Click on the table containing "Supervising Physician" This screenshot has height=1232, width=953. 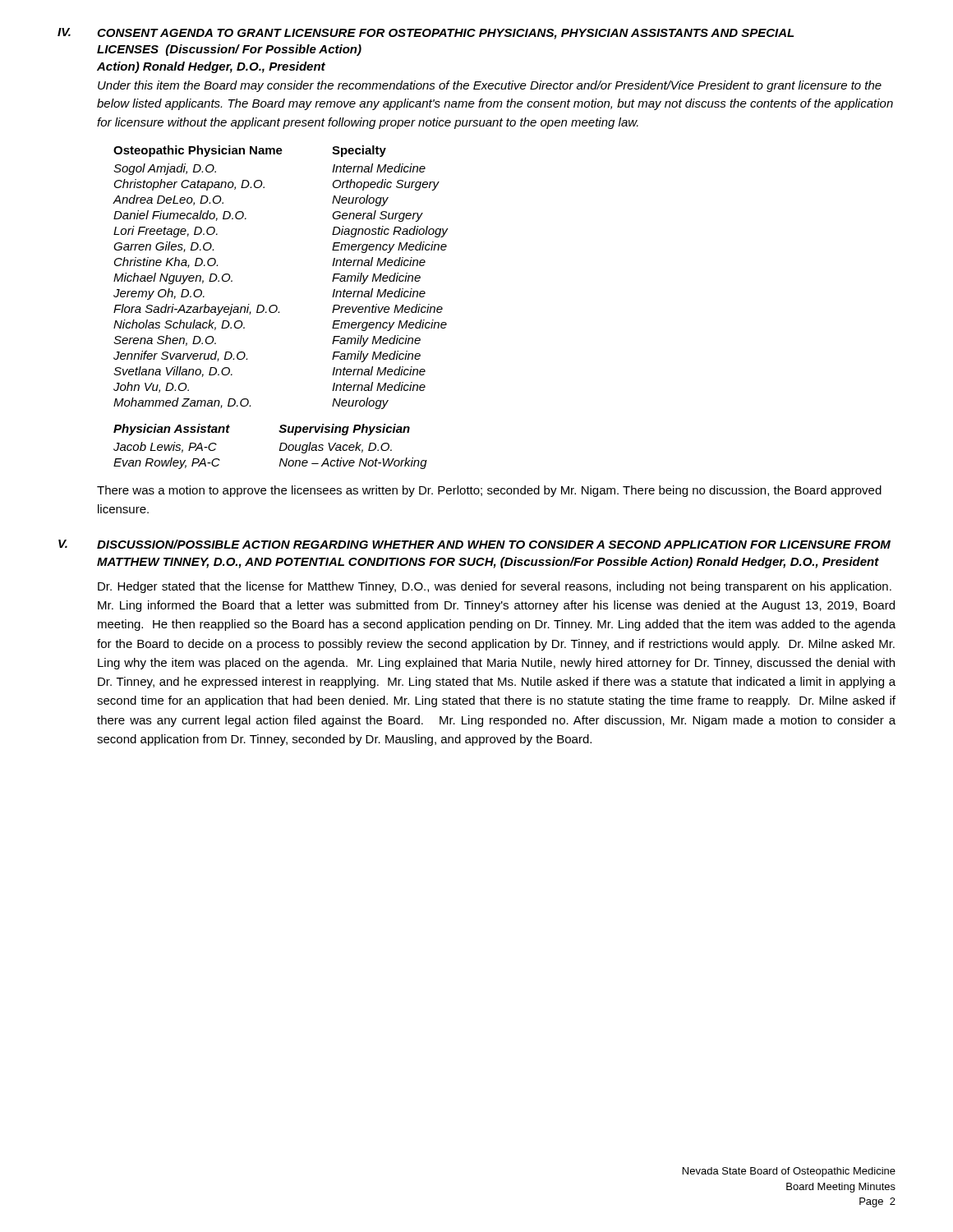504,446
